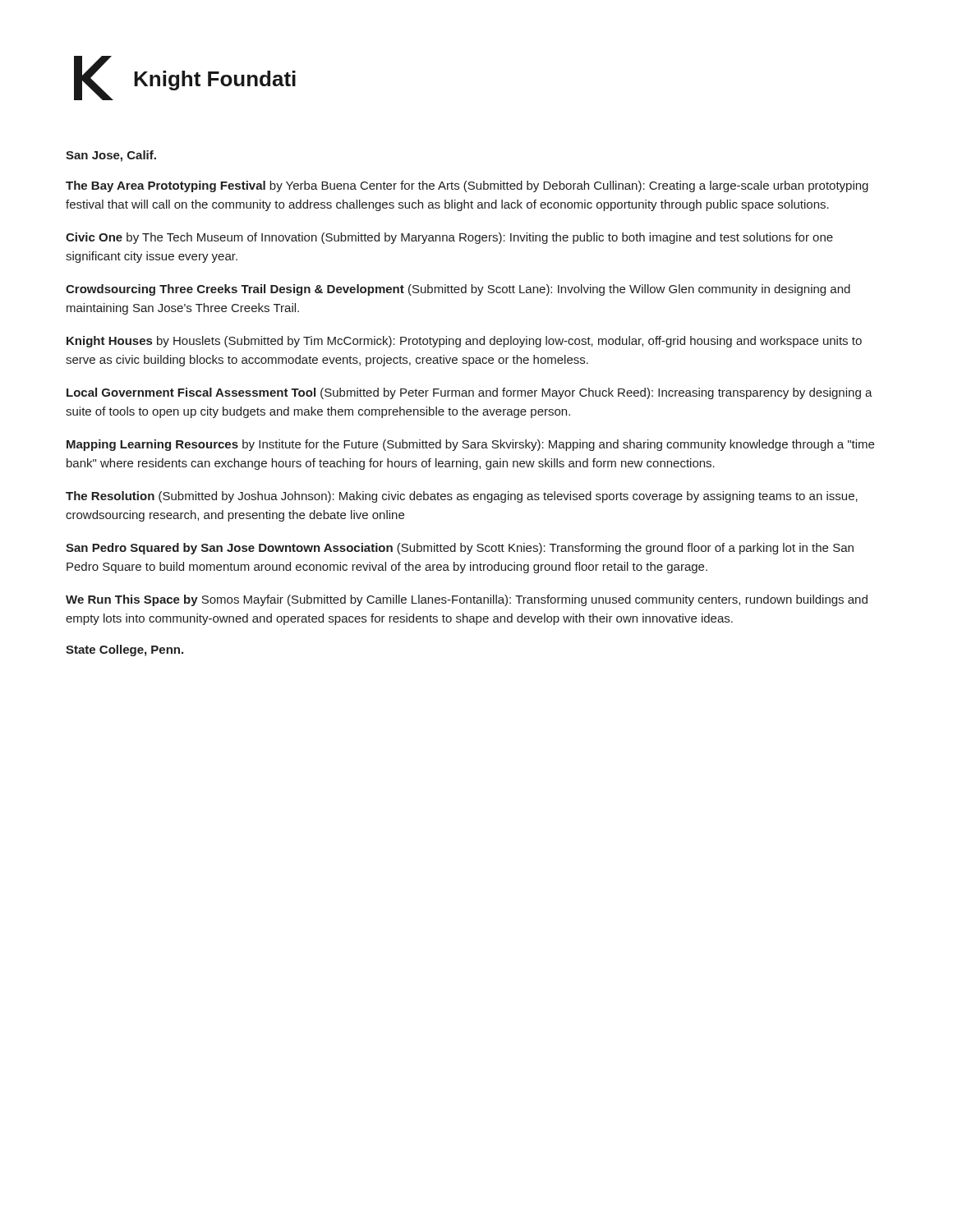Click on the text block containing "We Run This Space by Somos"
Screen dimensions: 1232x953
click(467, 608)
